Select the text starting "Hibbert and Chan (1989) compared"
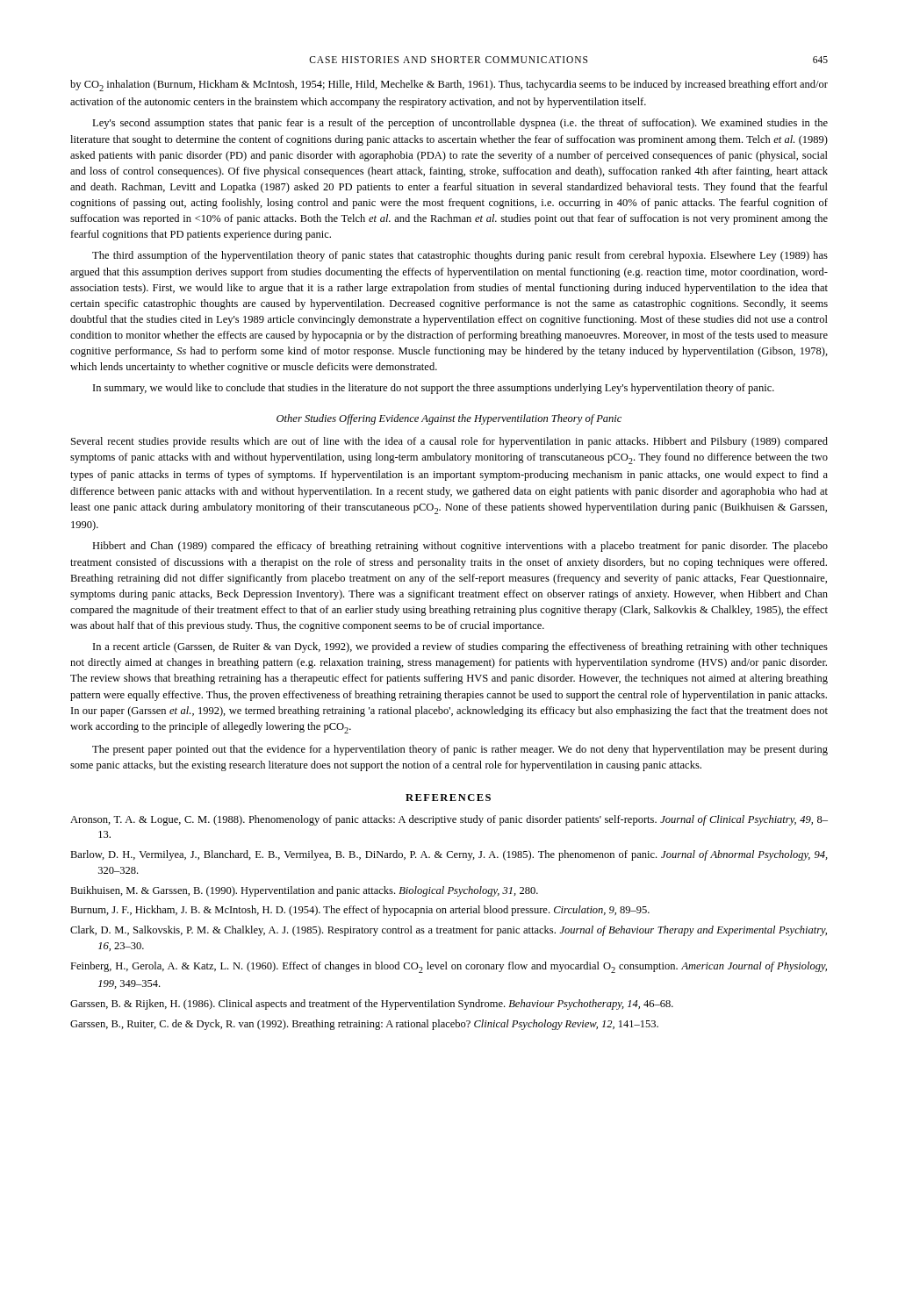898x1316 pixels. tap(449, 586)
